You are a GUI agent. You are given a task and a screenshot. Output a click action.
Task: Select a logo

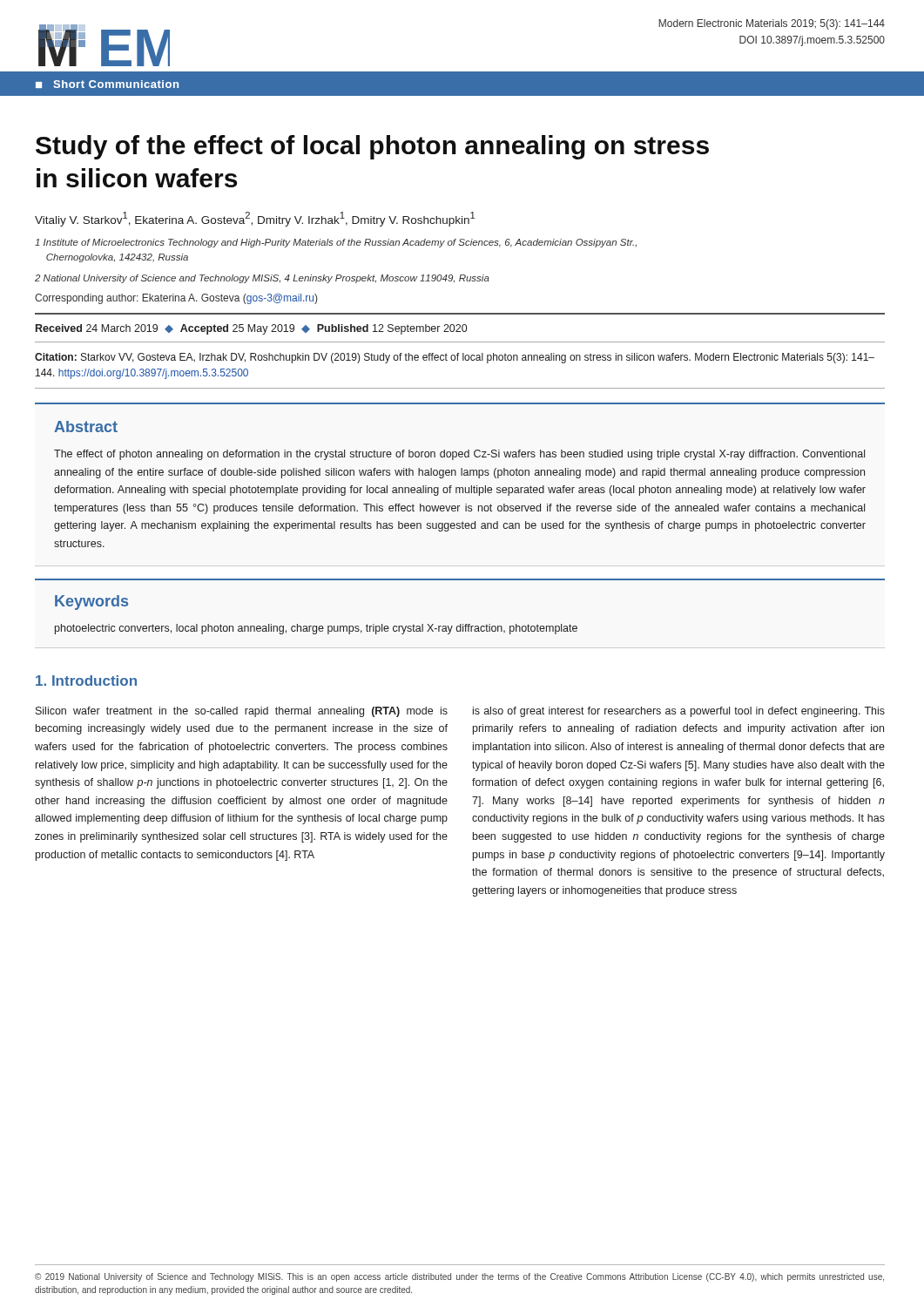[105, 44]
